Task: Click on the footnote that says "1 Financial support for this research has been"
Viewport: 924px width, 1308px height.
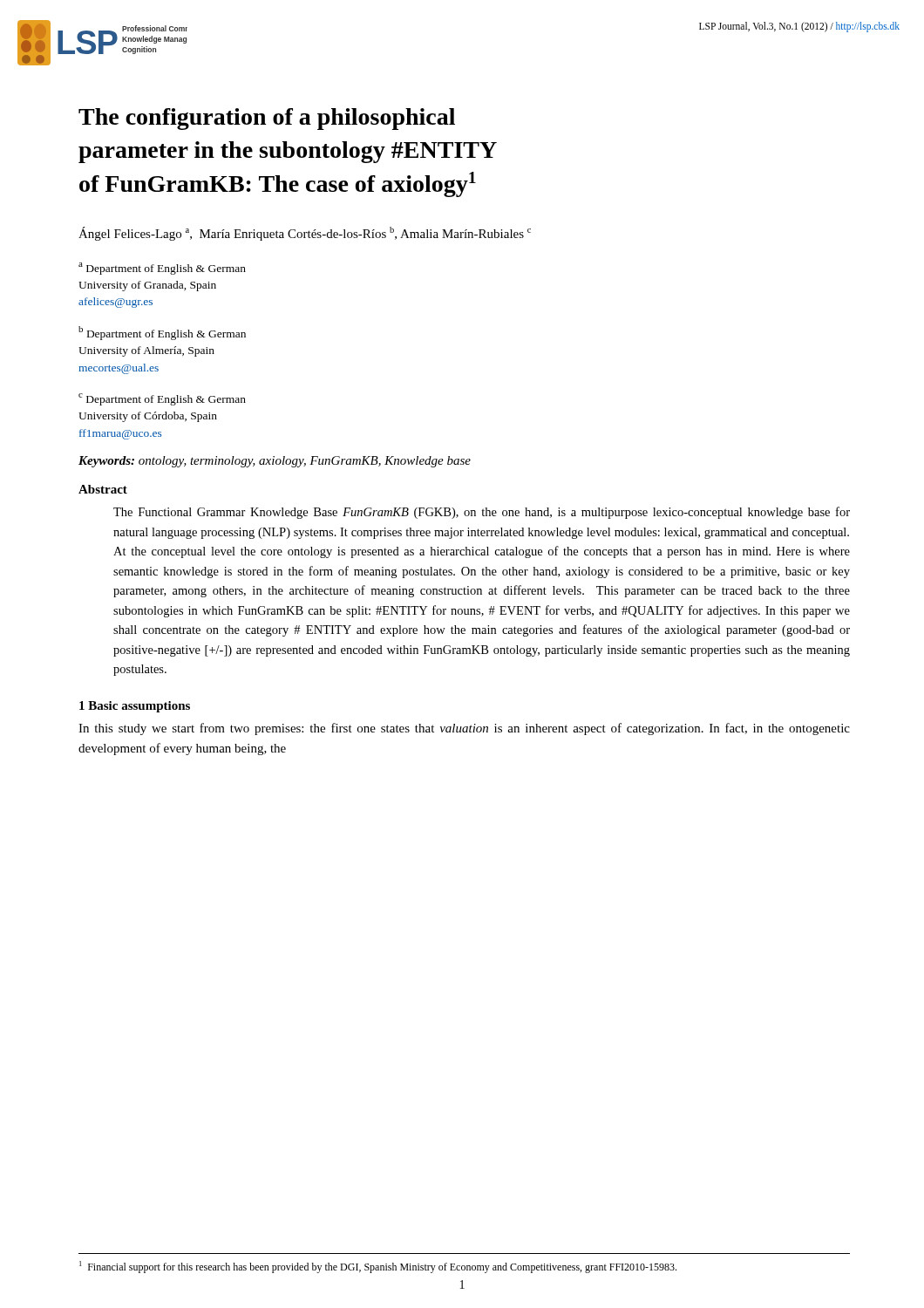Action: 378,1266
